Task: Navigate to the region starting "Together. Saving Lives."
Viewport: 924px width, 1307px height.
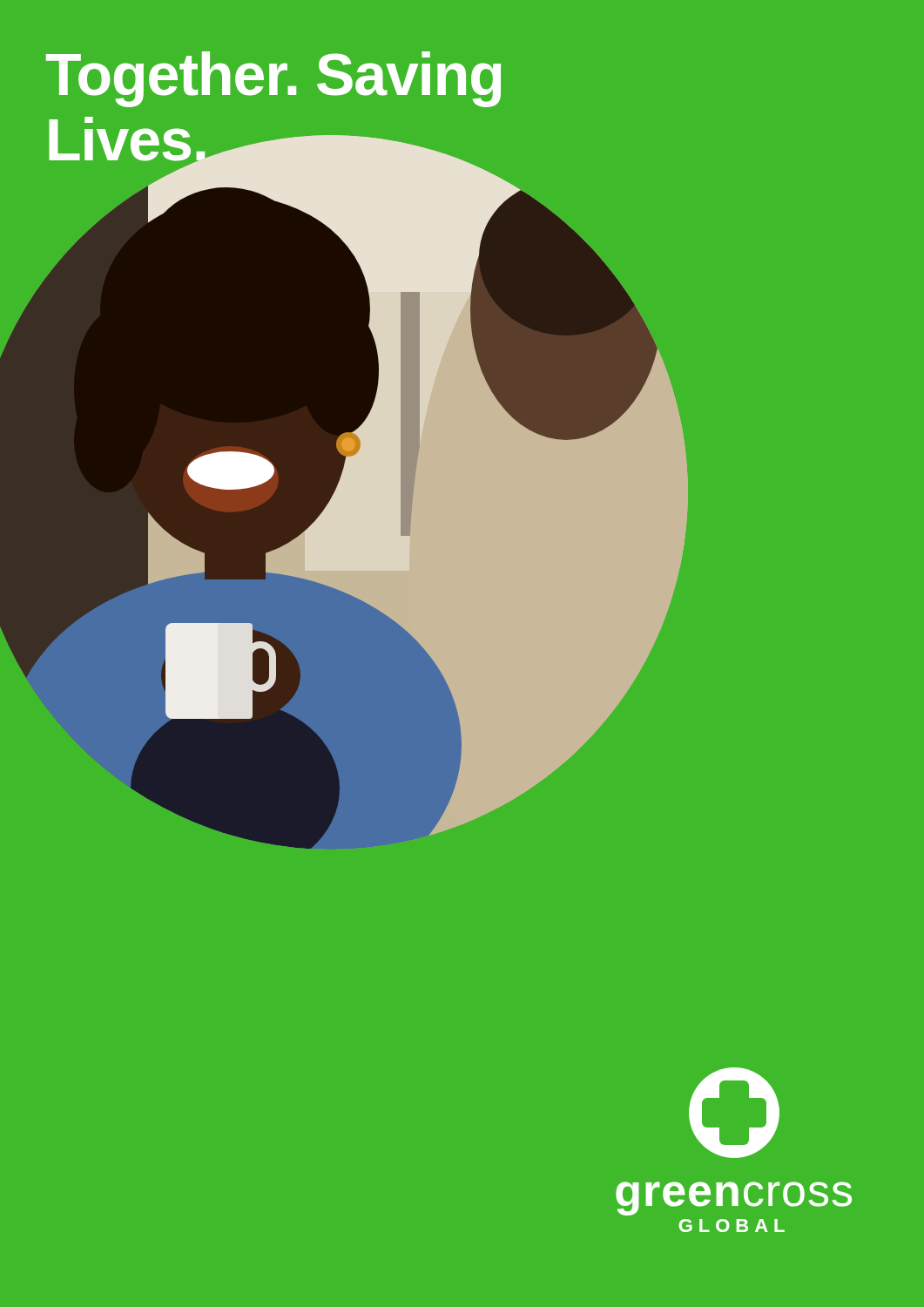Action: (x=350, y=107)
